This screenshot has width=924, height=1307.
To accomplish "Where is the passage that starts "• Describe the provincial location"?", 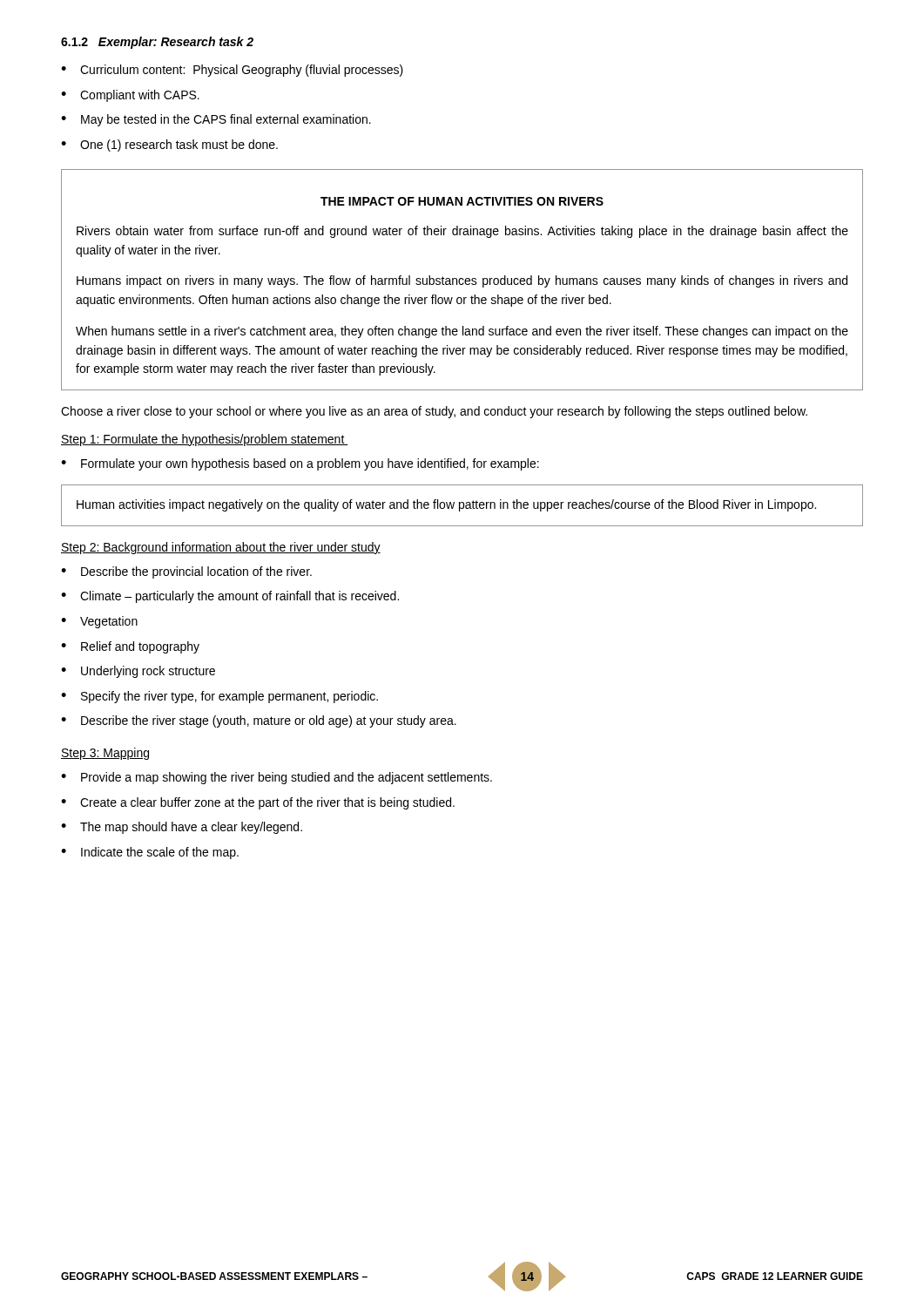I will (x=186, y=572).
